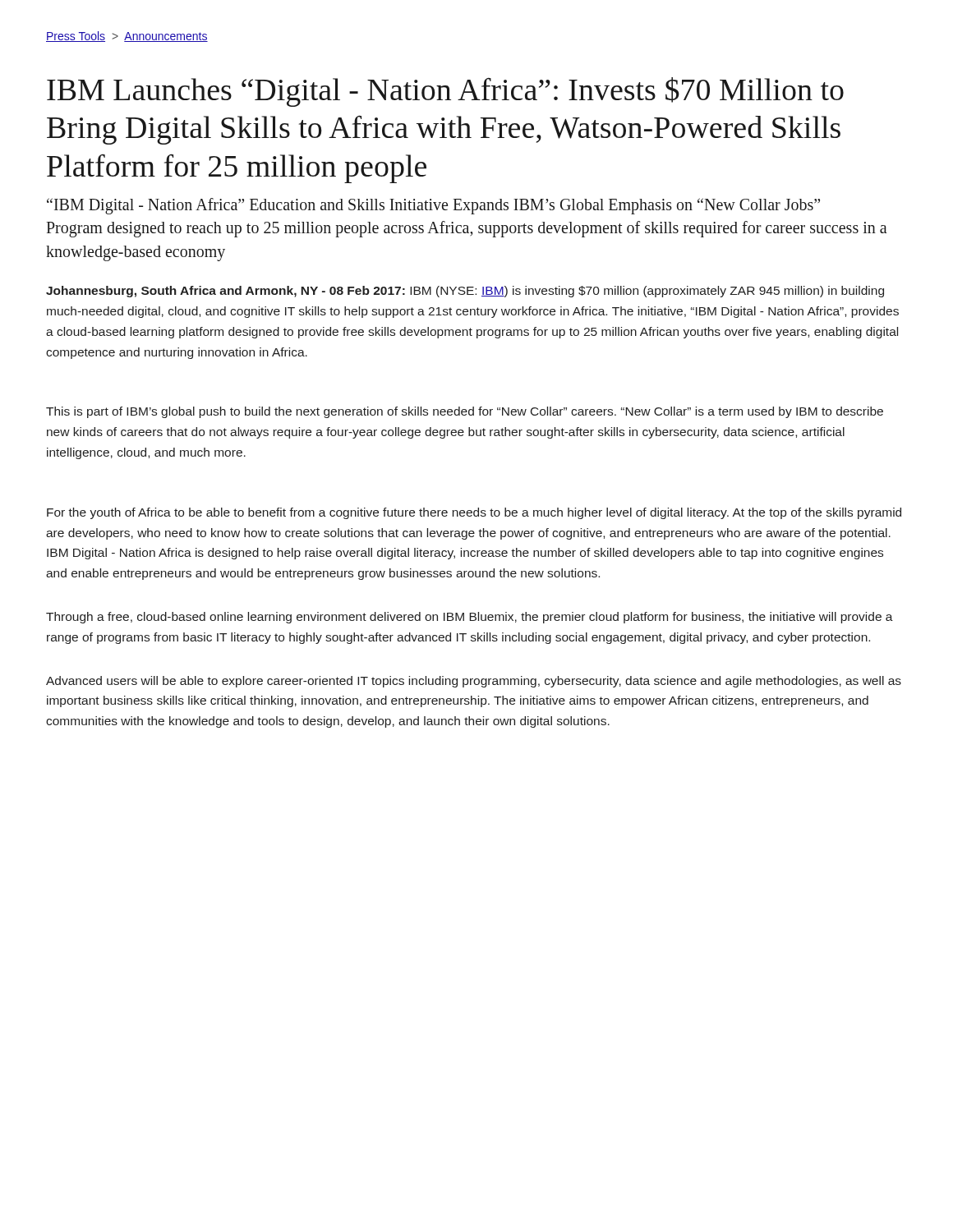This screenshot has width=953, height=1232.
Task: Click on the passage starting "“IBM Digital - Nation"
Action: [466, 228]
